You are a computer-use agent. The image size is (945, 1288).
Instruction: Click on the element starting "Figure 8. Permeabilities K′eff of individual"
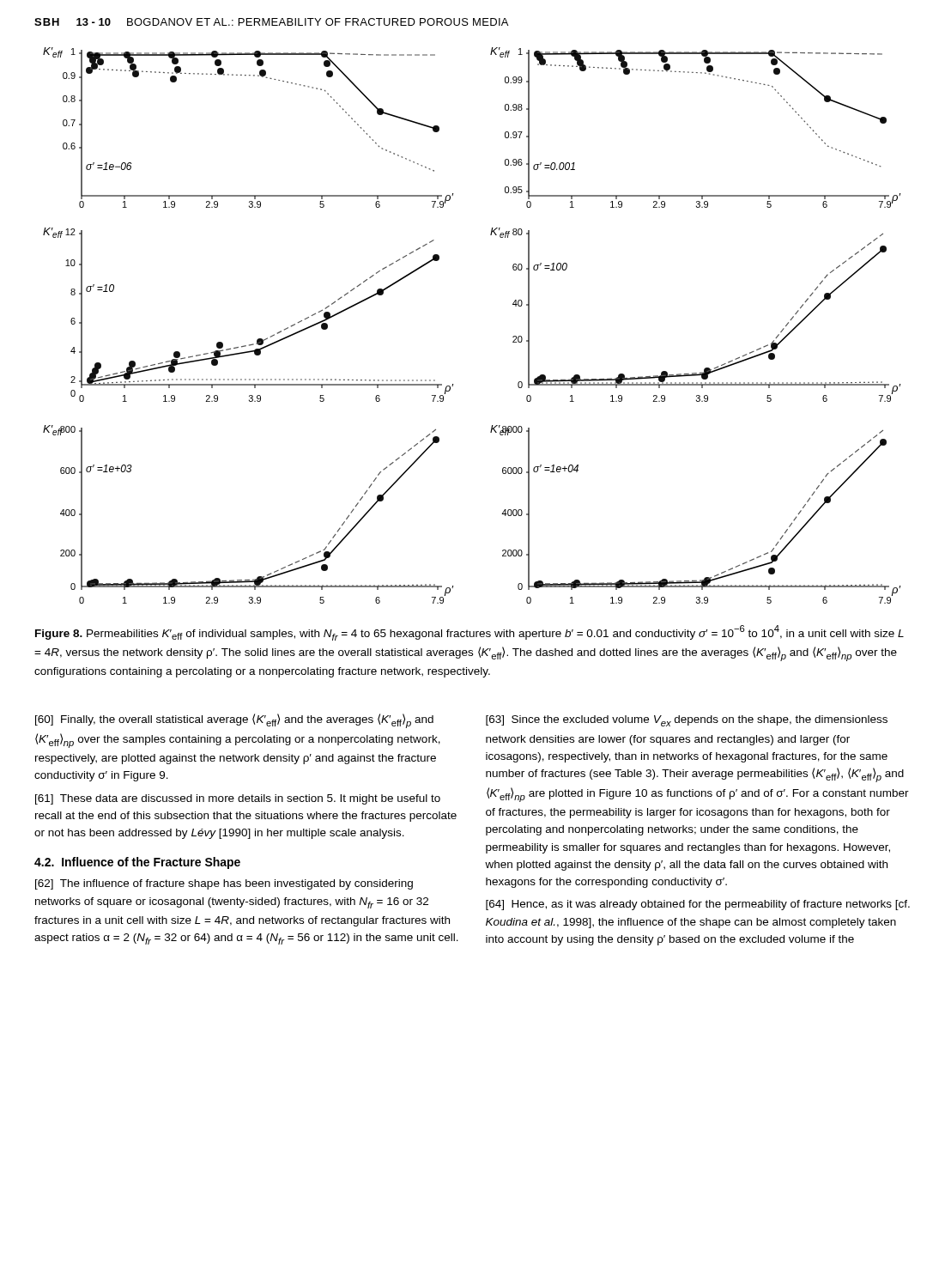[469, 650]
